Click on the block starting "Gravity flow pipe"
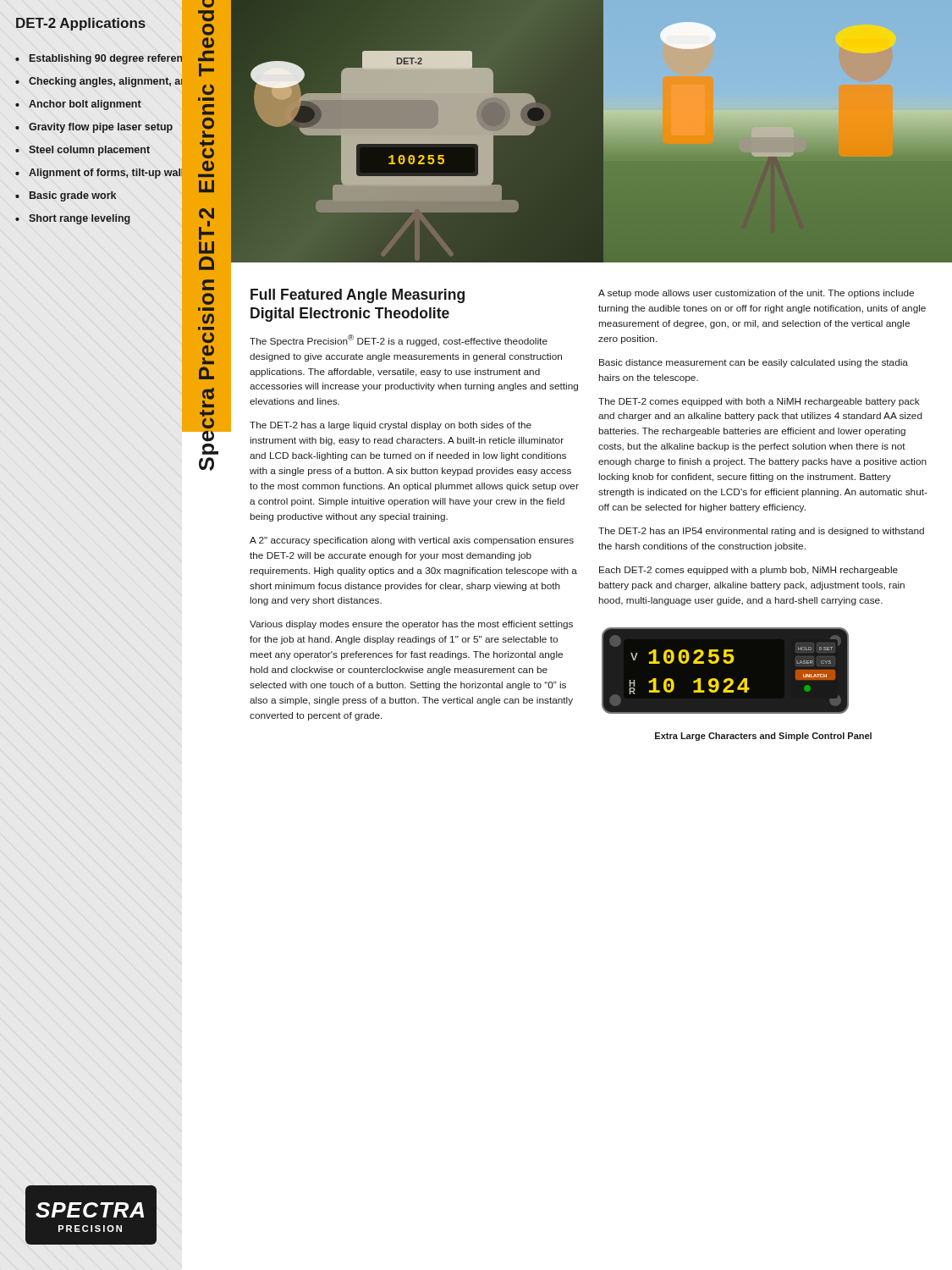Screen dimensions: 1270x952 101,127
